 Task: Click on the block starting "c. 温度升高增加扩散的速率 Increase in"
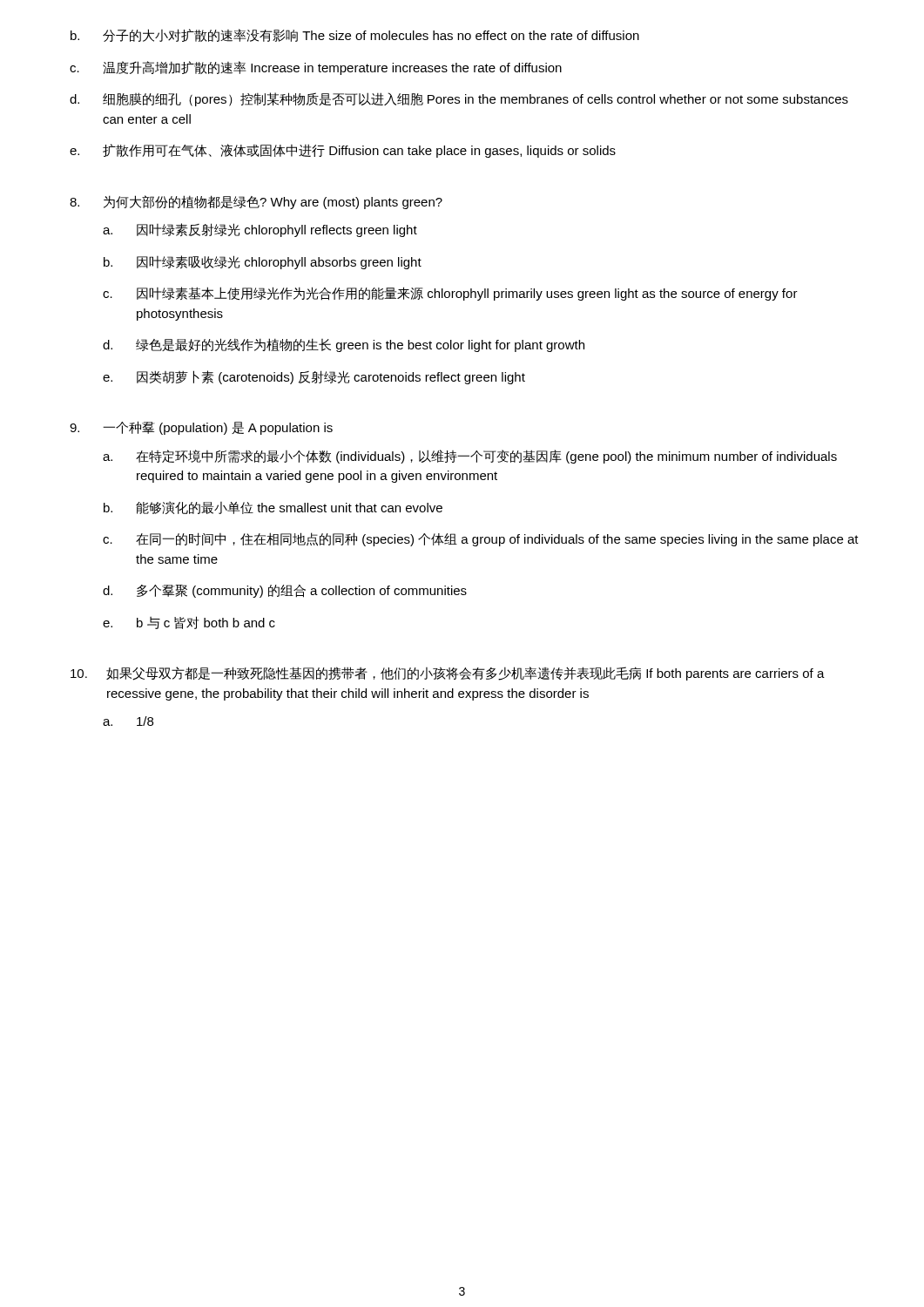point(471,68)
